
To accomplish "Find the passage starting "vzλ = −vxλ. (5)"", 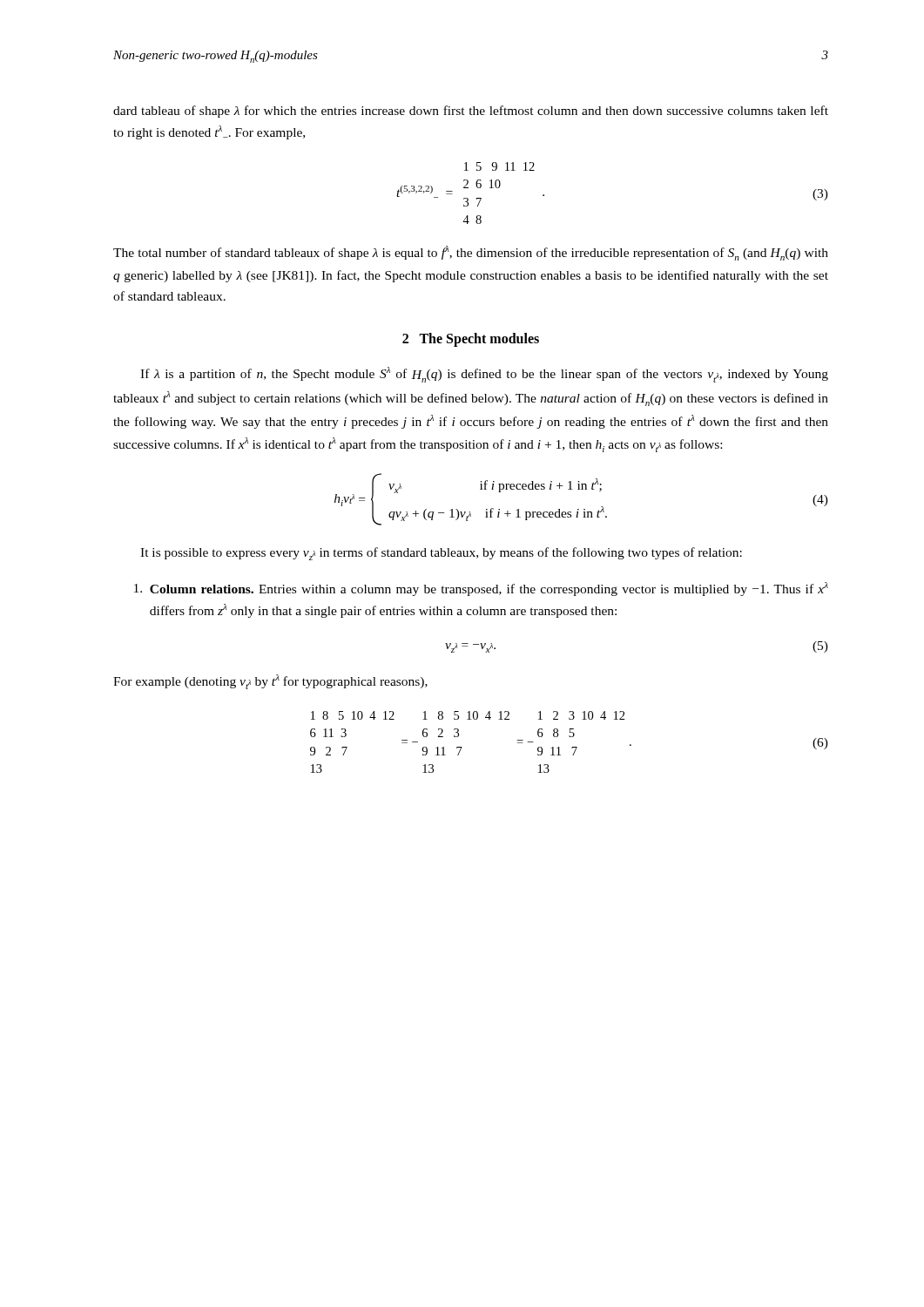I will pyautogui.click(x=471, y=646).
